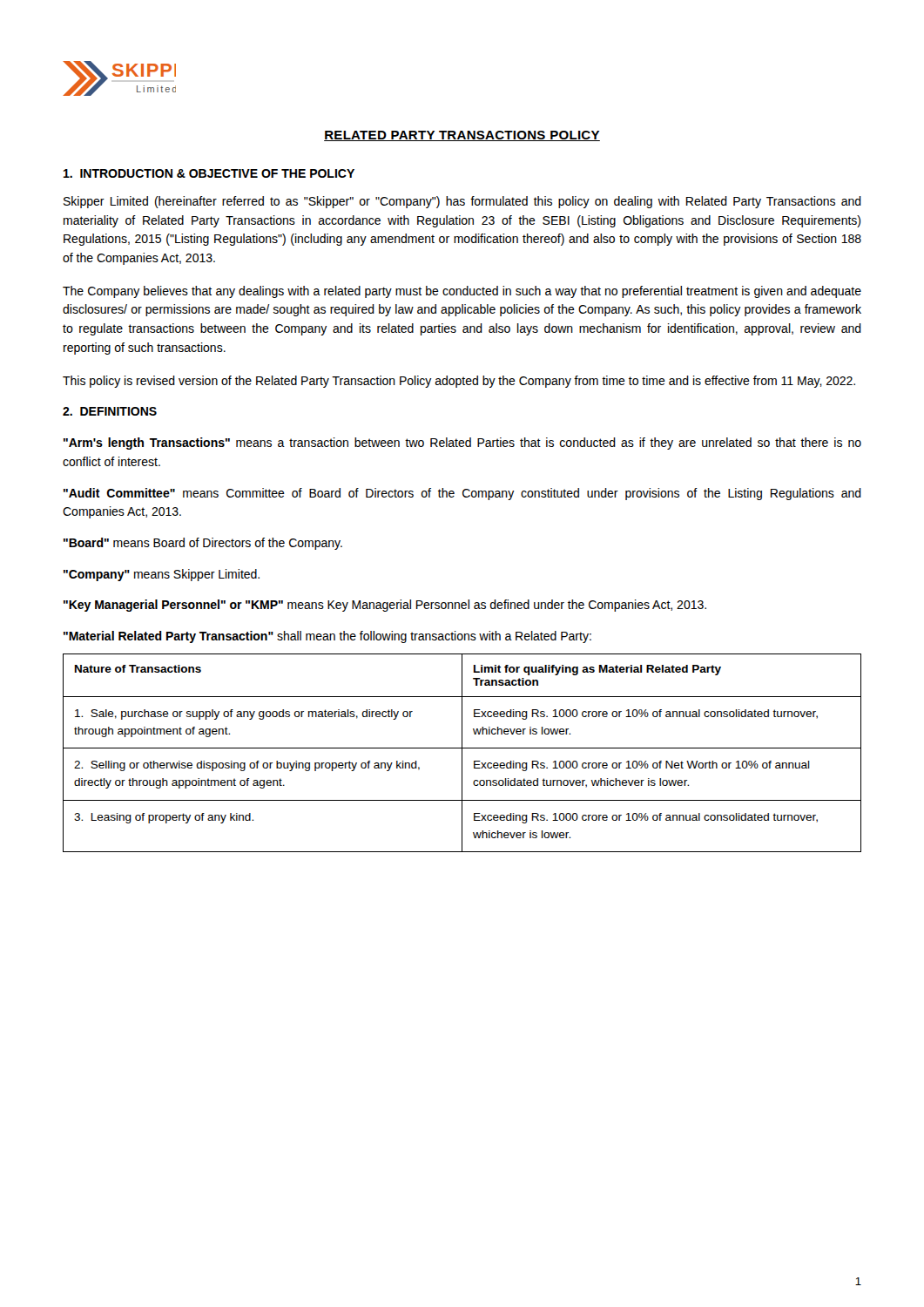Screen dimensions: 1307x924
Task: Find the block starting "1. INTRODUCTION & OBJECTIVE OF THE POLICY"
Action: 209,173
